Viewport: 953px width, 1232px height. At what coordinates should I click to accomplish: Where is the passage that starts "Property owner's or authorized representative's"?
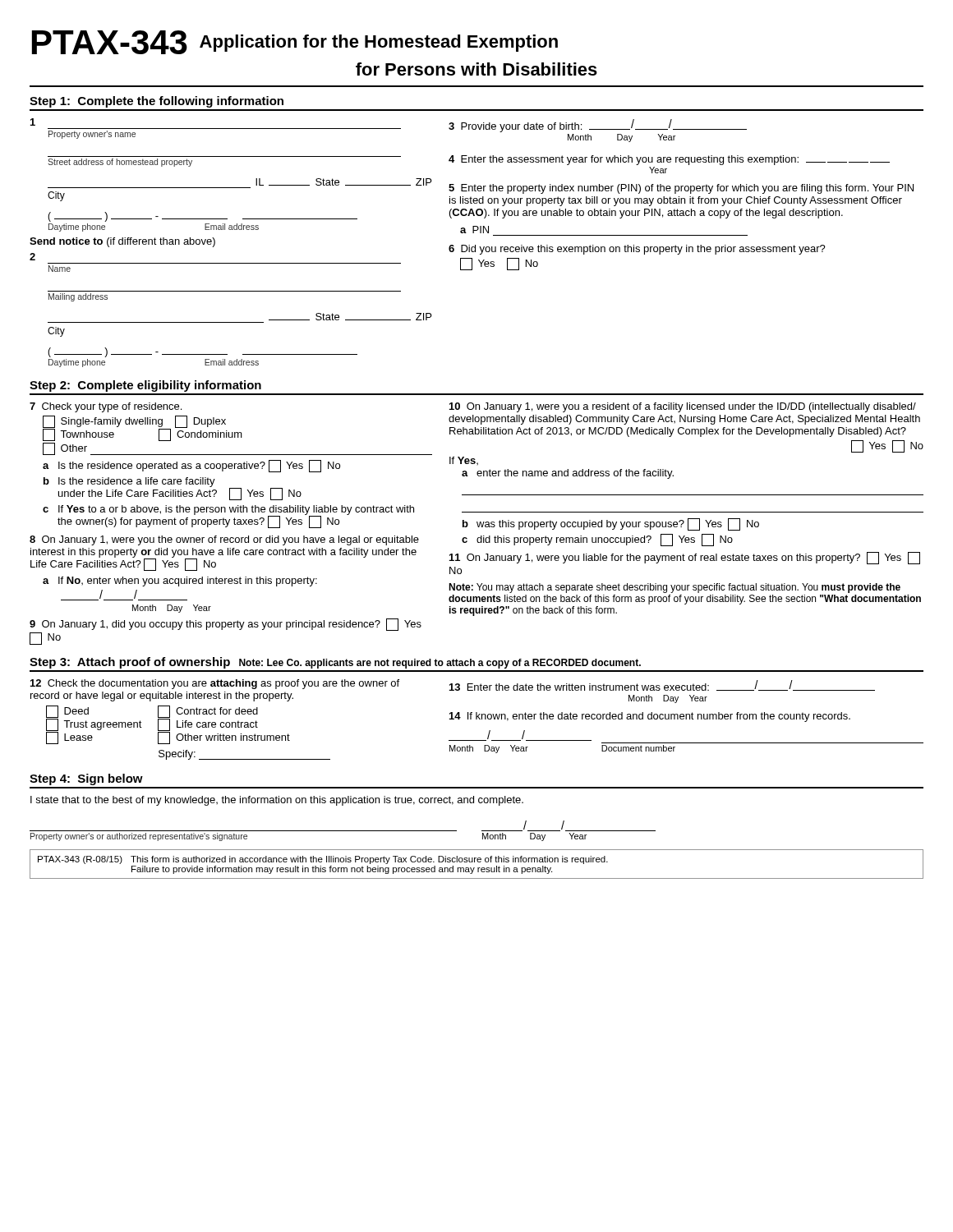342,827
